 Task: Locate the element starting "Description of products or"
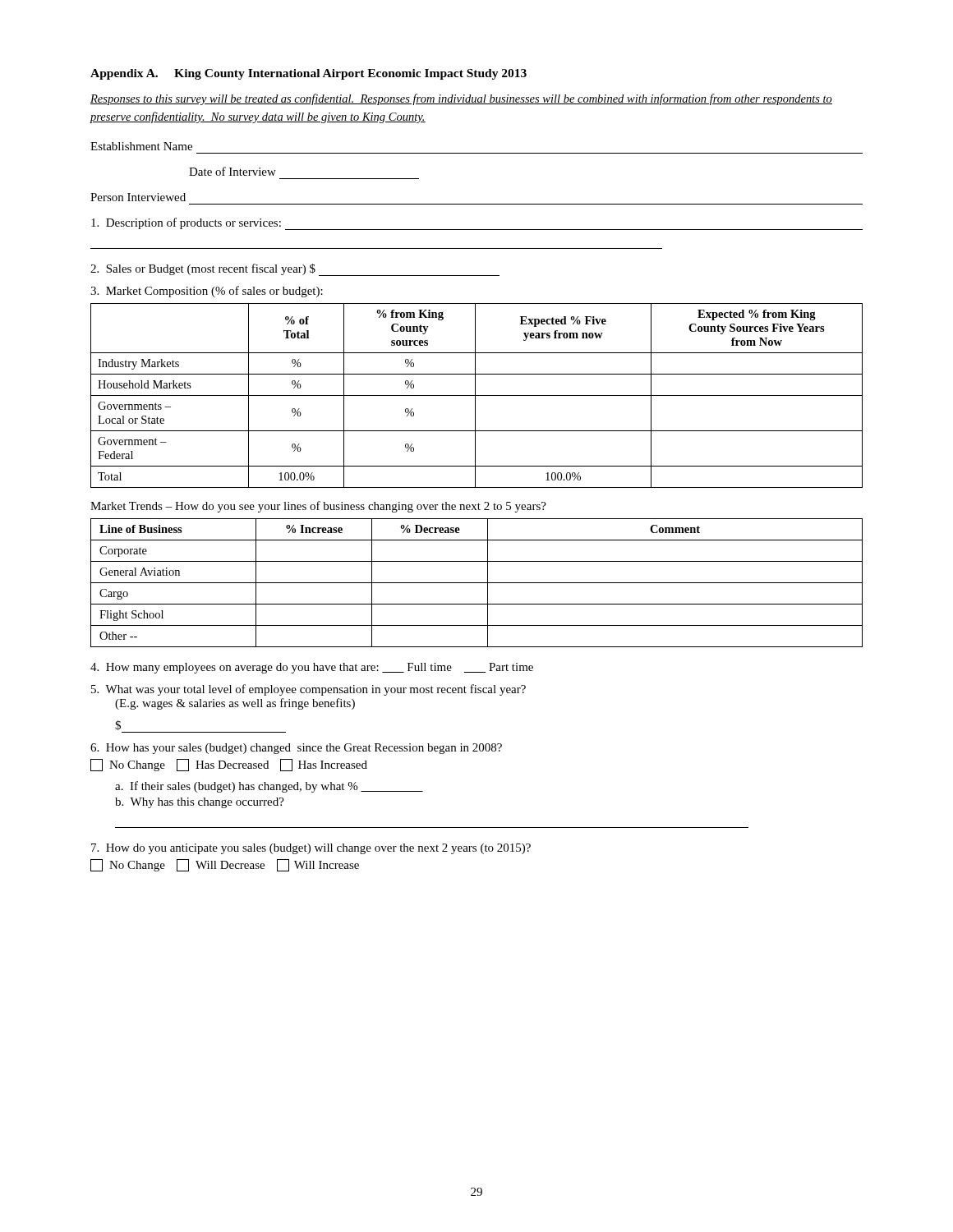[x=476, y=222]
